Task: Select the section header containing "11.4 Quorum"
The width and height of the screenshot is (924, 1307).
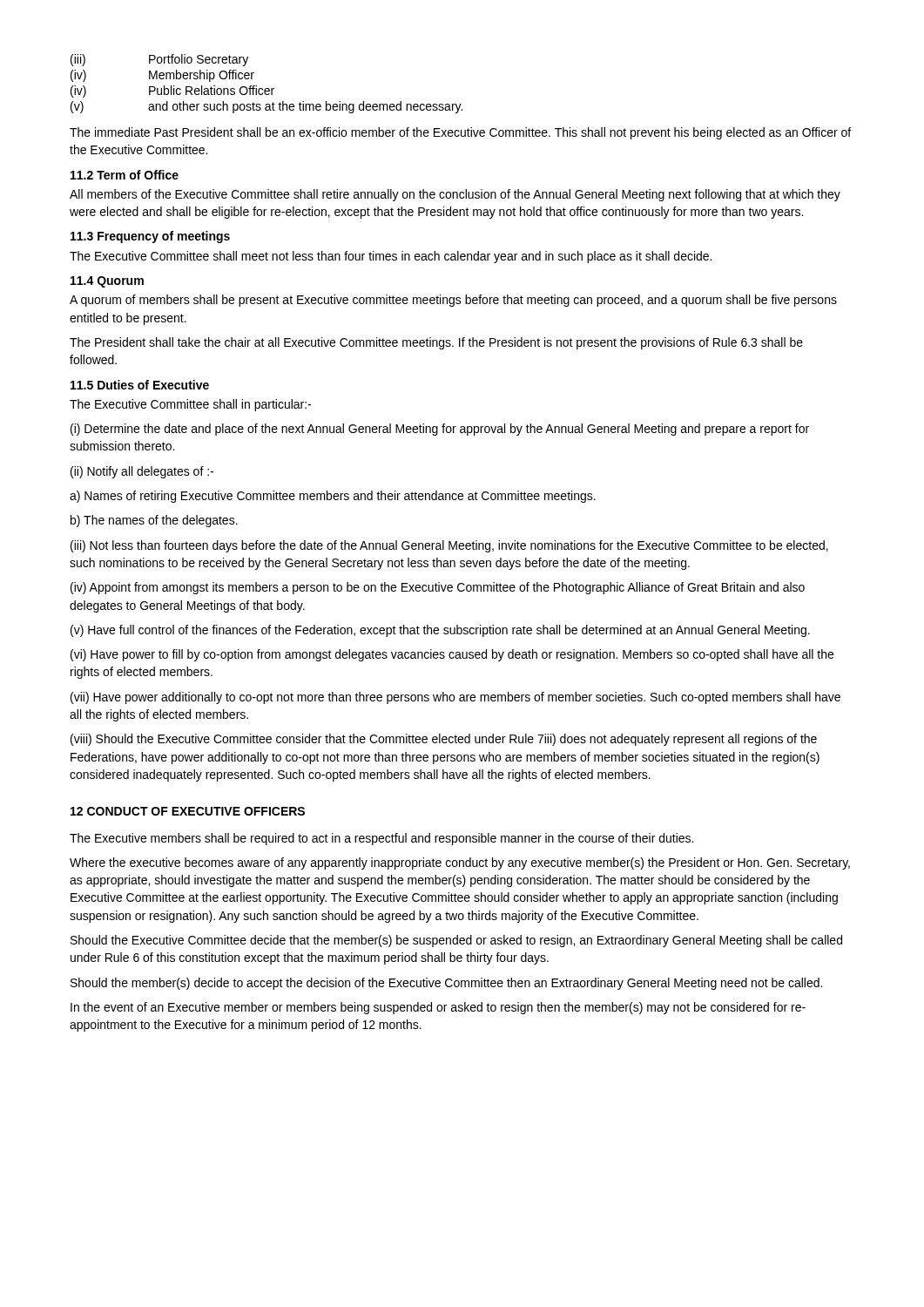Action: [107, 281]
